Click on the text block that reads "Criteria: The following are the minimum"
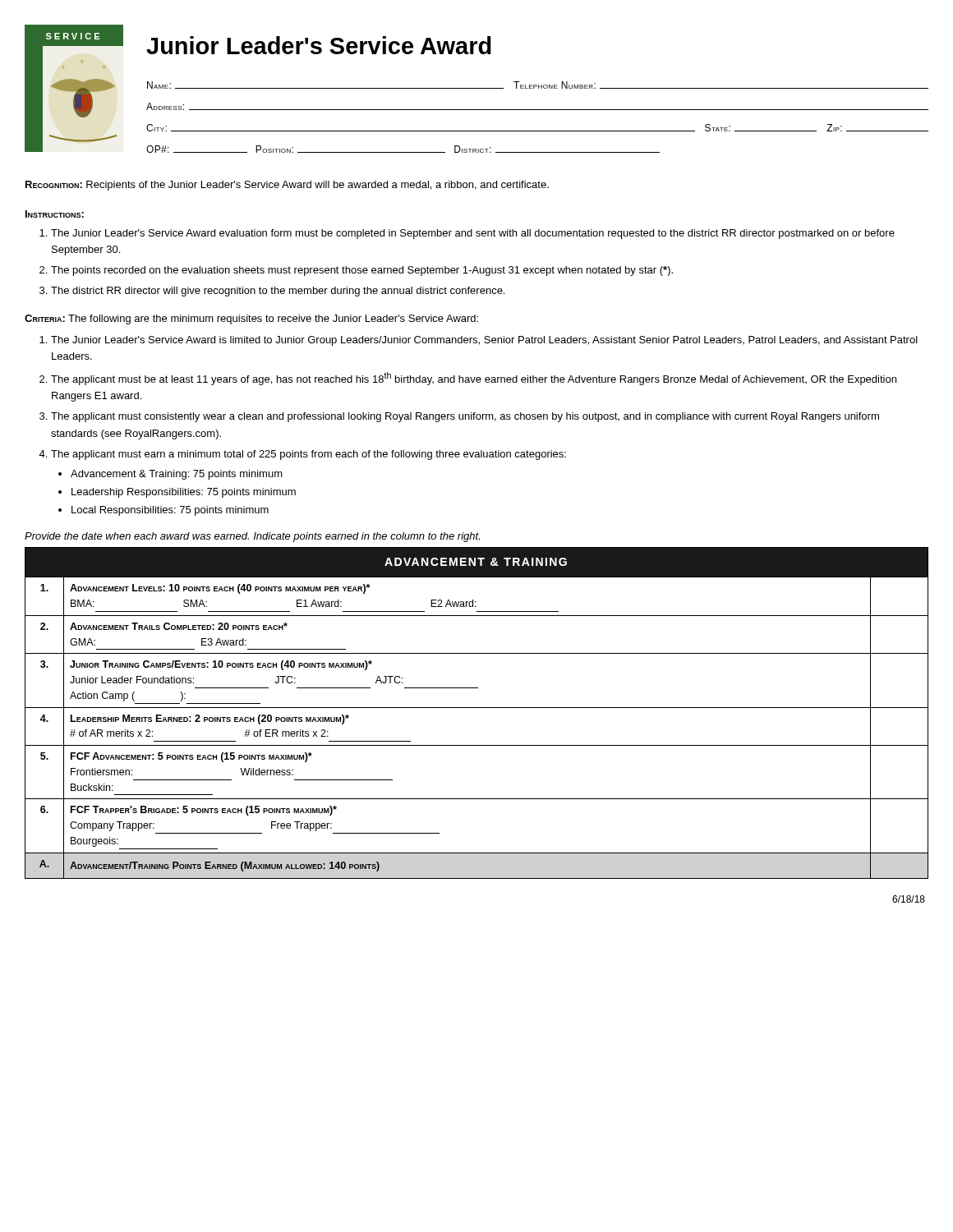Viewport: 953px width, 1232px height. [x=252, y=318]
